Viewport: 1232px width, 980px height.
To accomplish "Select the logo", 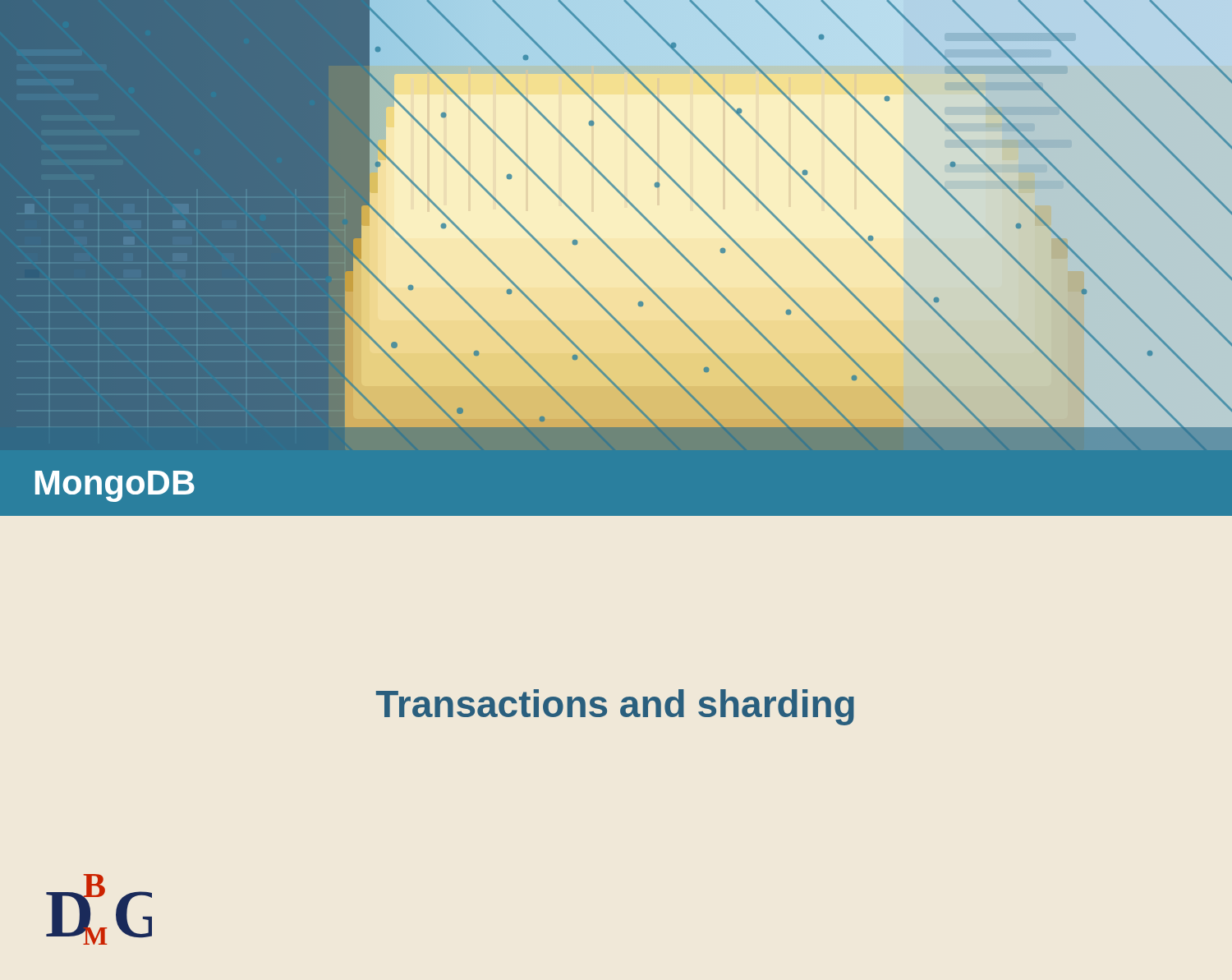I will [x=99, y=911].
